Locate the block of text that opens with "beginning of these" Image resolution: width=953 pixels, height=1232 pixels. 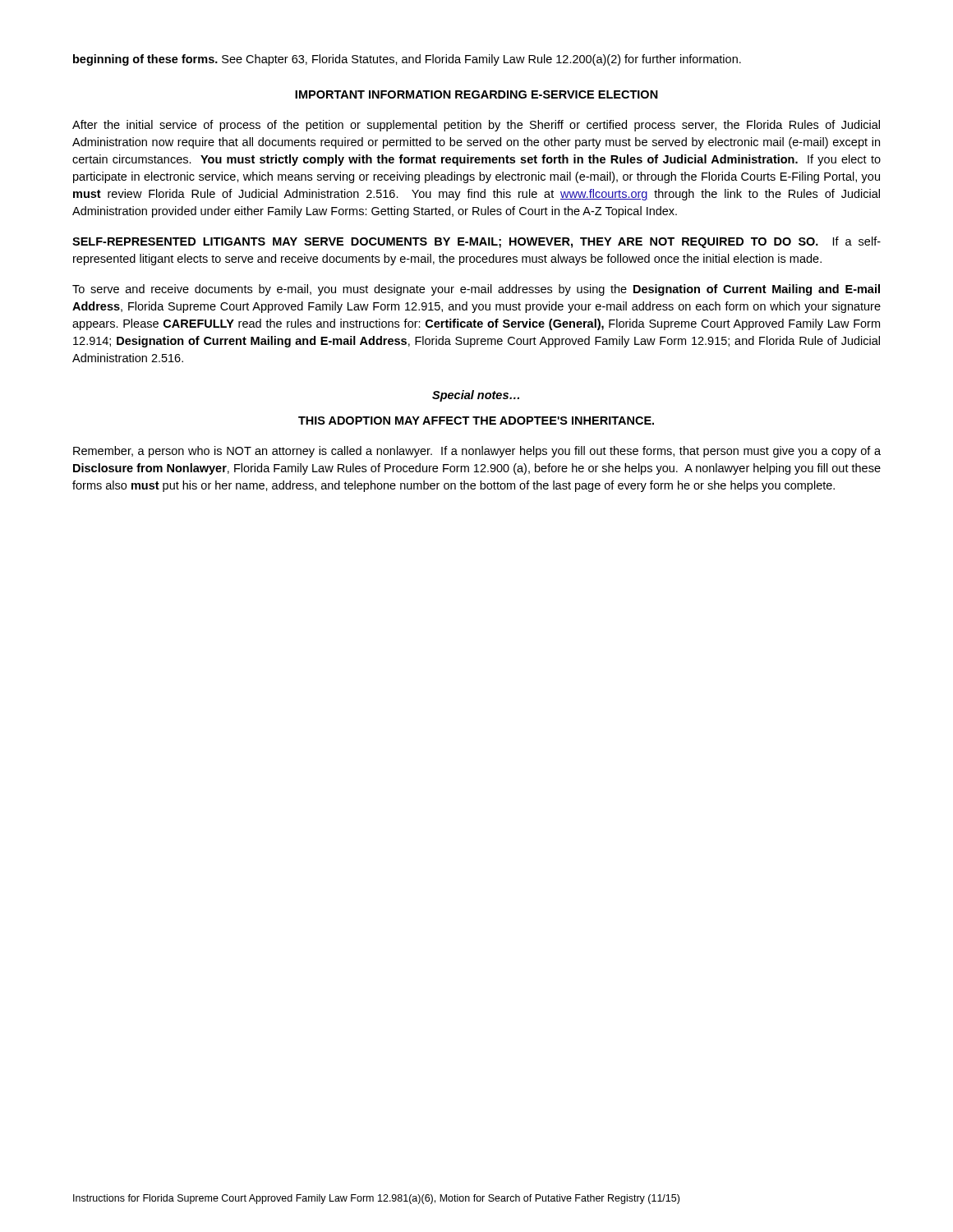[x=407, y=59]
